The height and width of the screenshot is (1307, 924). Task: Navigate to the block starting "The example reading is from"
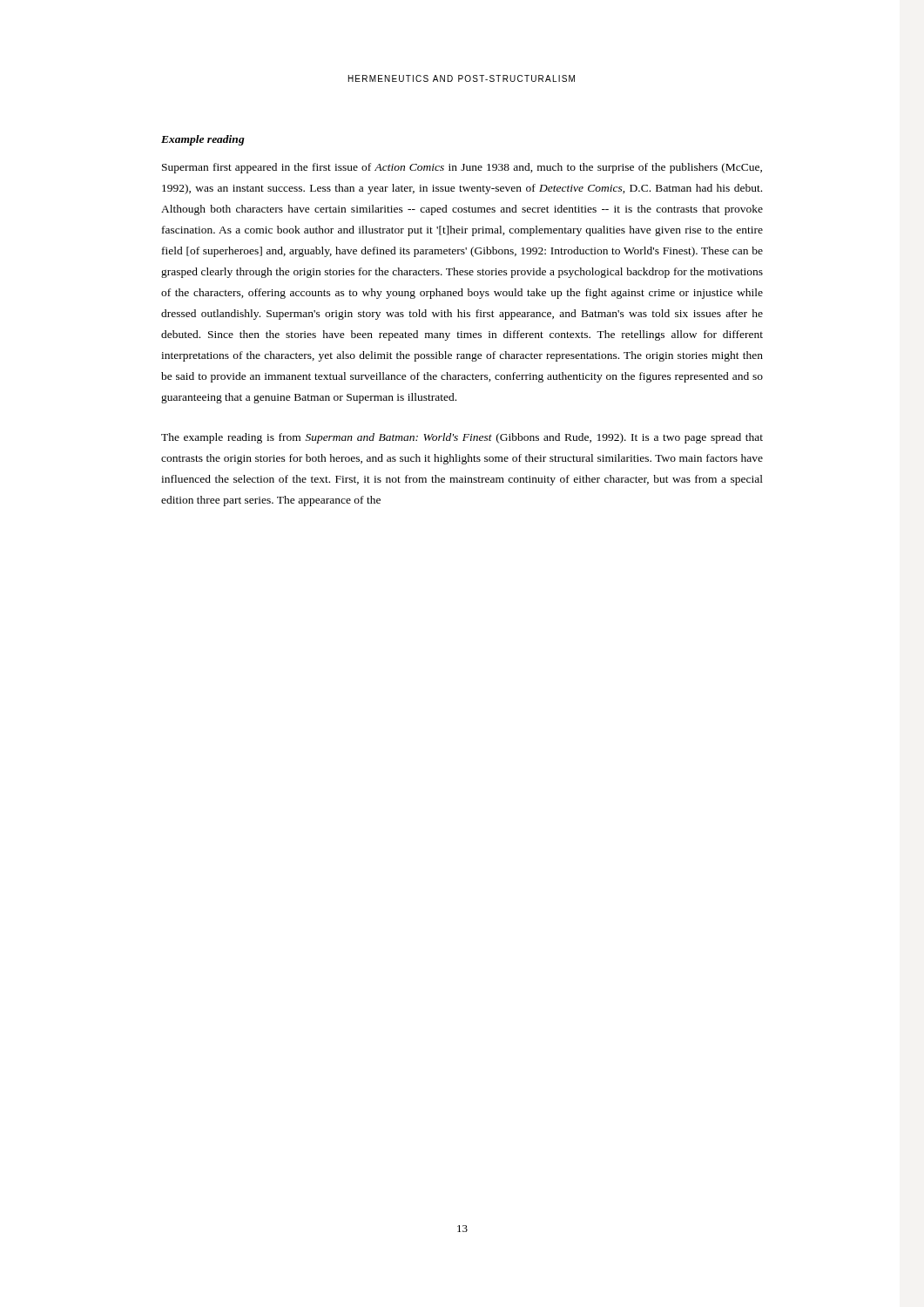click(x=462, y=468)
